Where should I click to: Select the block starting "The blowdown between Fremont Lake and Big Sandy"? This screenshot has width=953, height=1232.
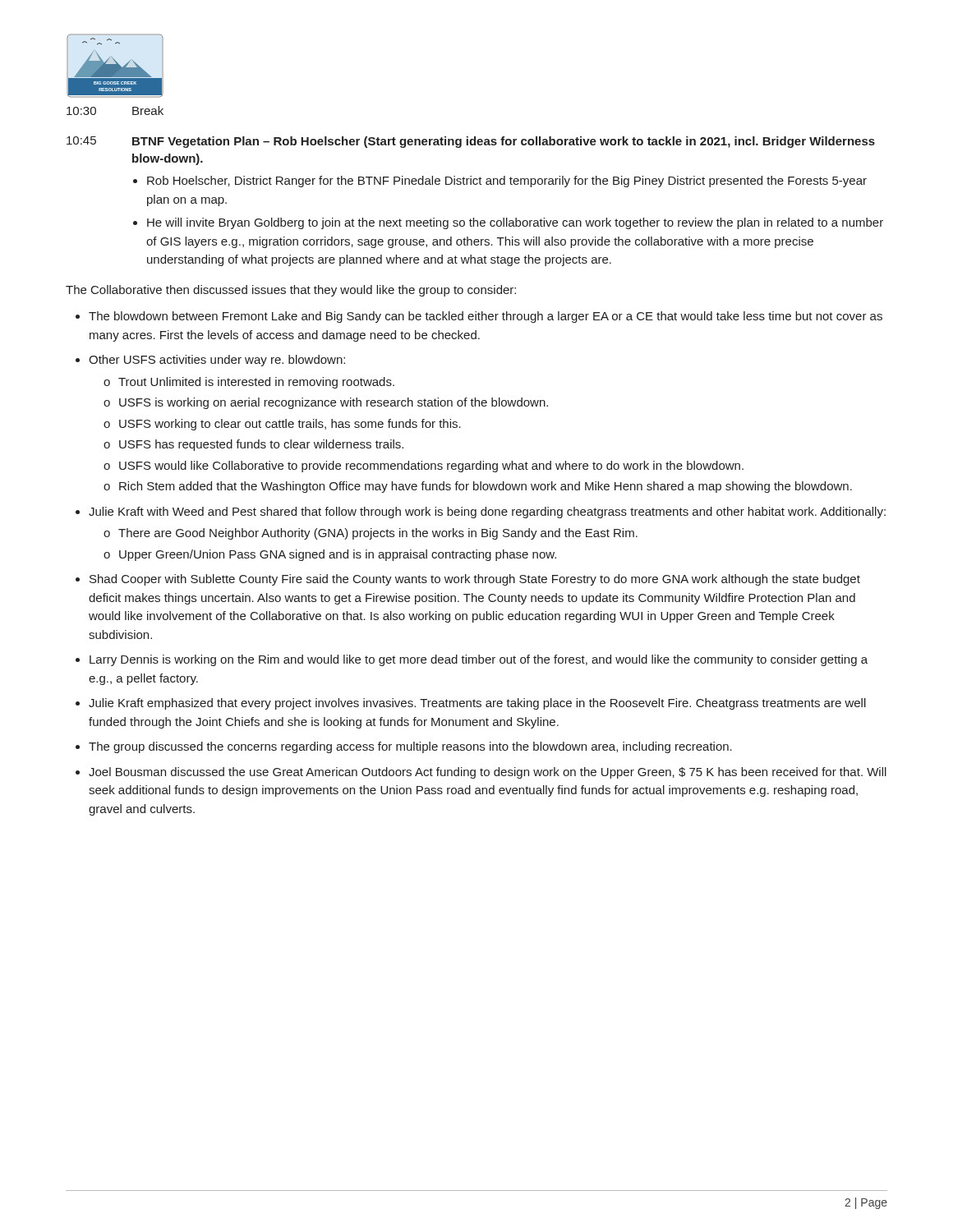(x=486, y=325)
